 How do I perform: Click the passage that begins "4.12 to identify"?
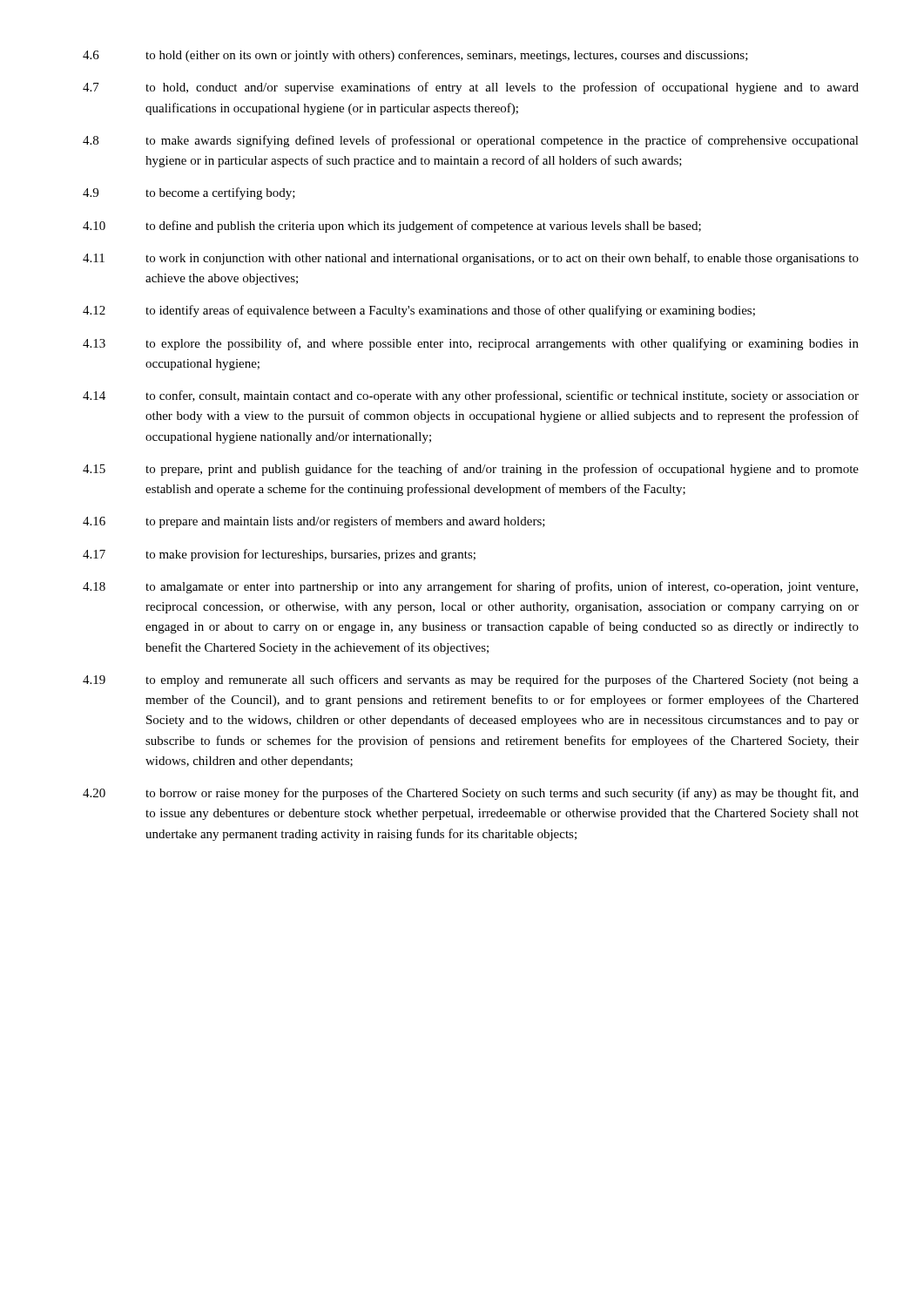click(471, 311)
